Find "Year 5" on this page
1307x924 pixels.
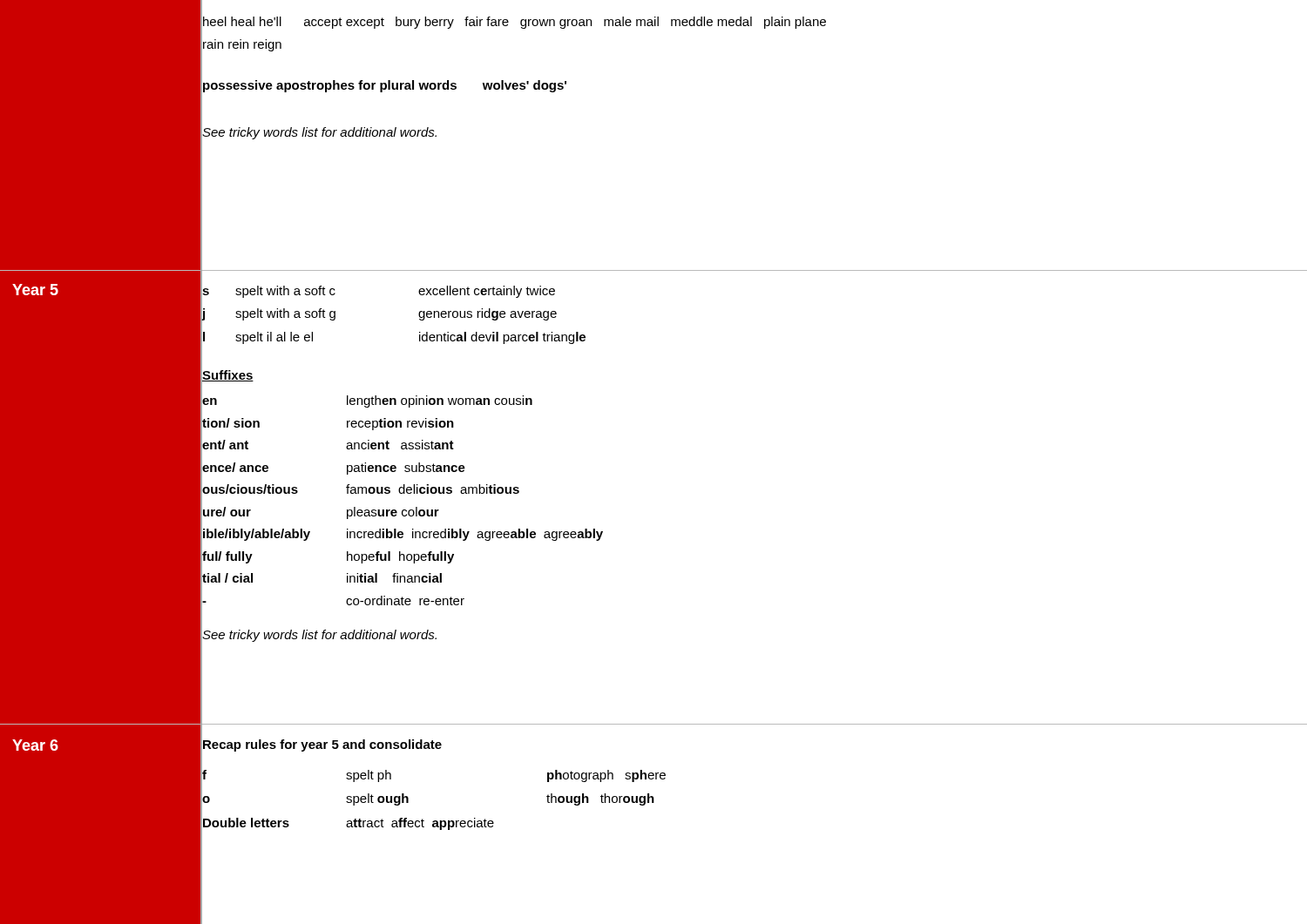click(x=35, y=290)
